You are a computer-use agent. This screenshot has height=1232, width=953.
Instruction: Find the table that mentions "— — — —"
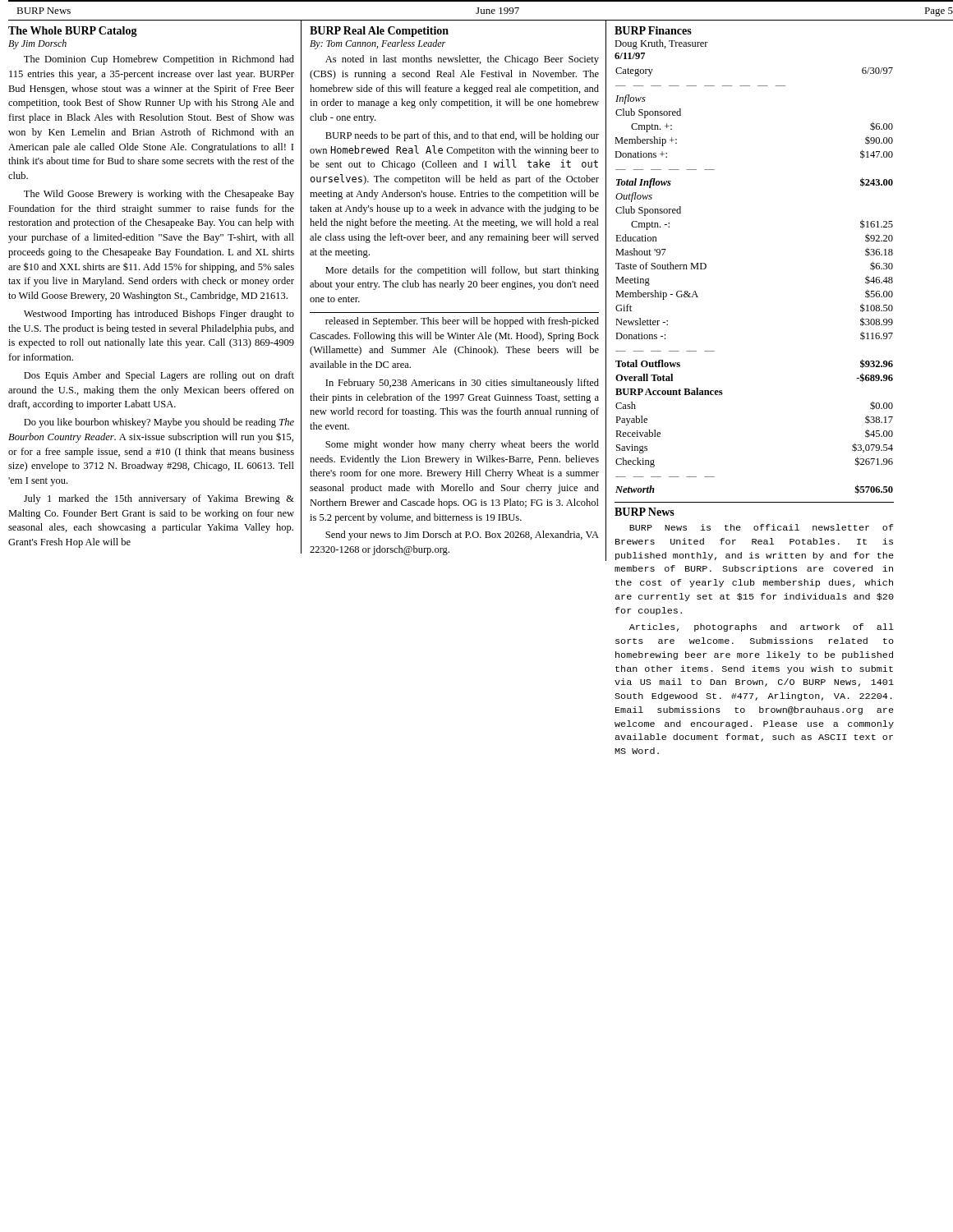(754, 280)
